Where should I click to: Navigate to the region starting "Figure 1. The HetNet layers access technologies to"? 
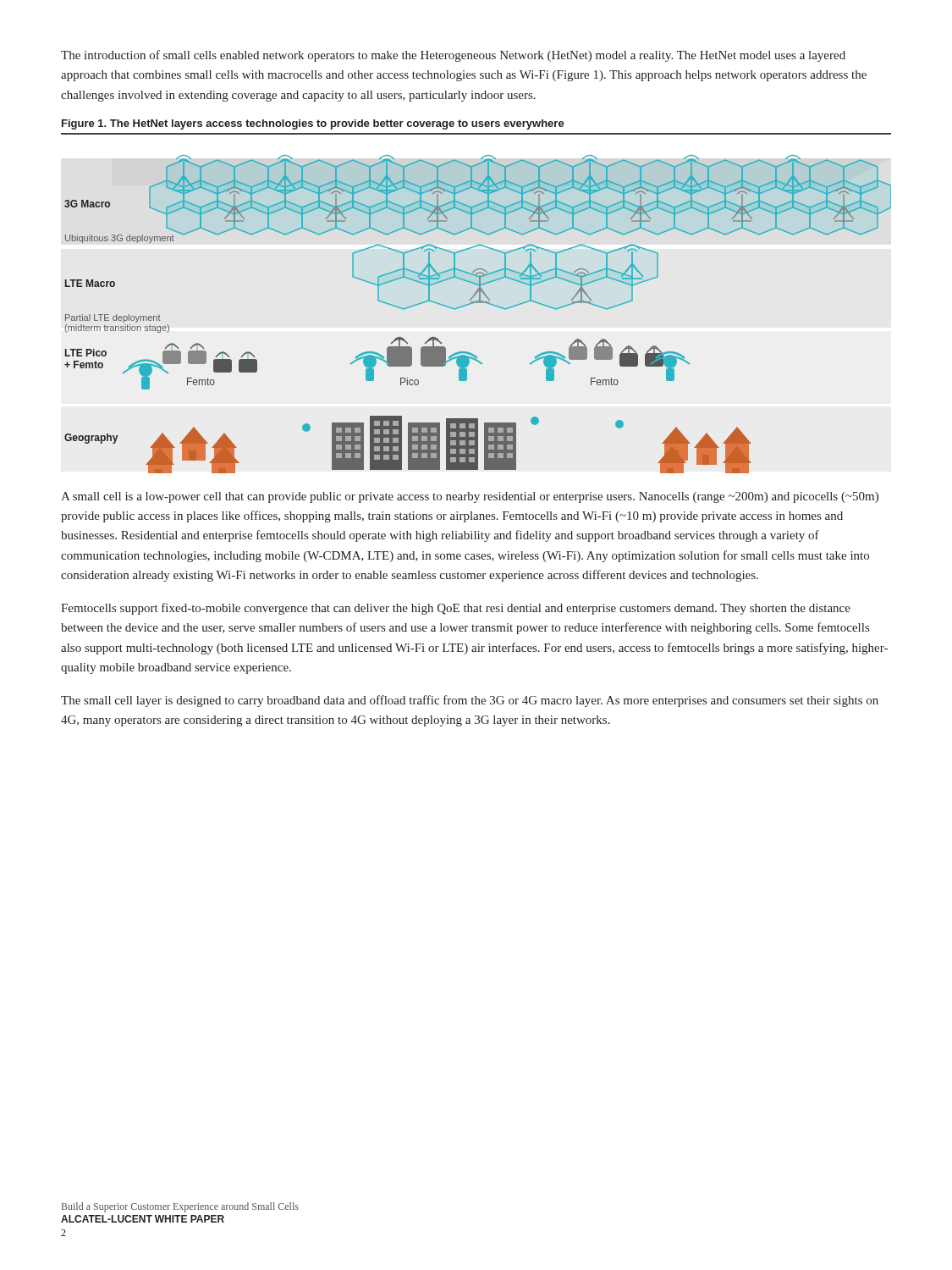pos(313,123)
